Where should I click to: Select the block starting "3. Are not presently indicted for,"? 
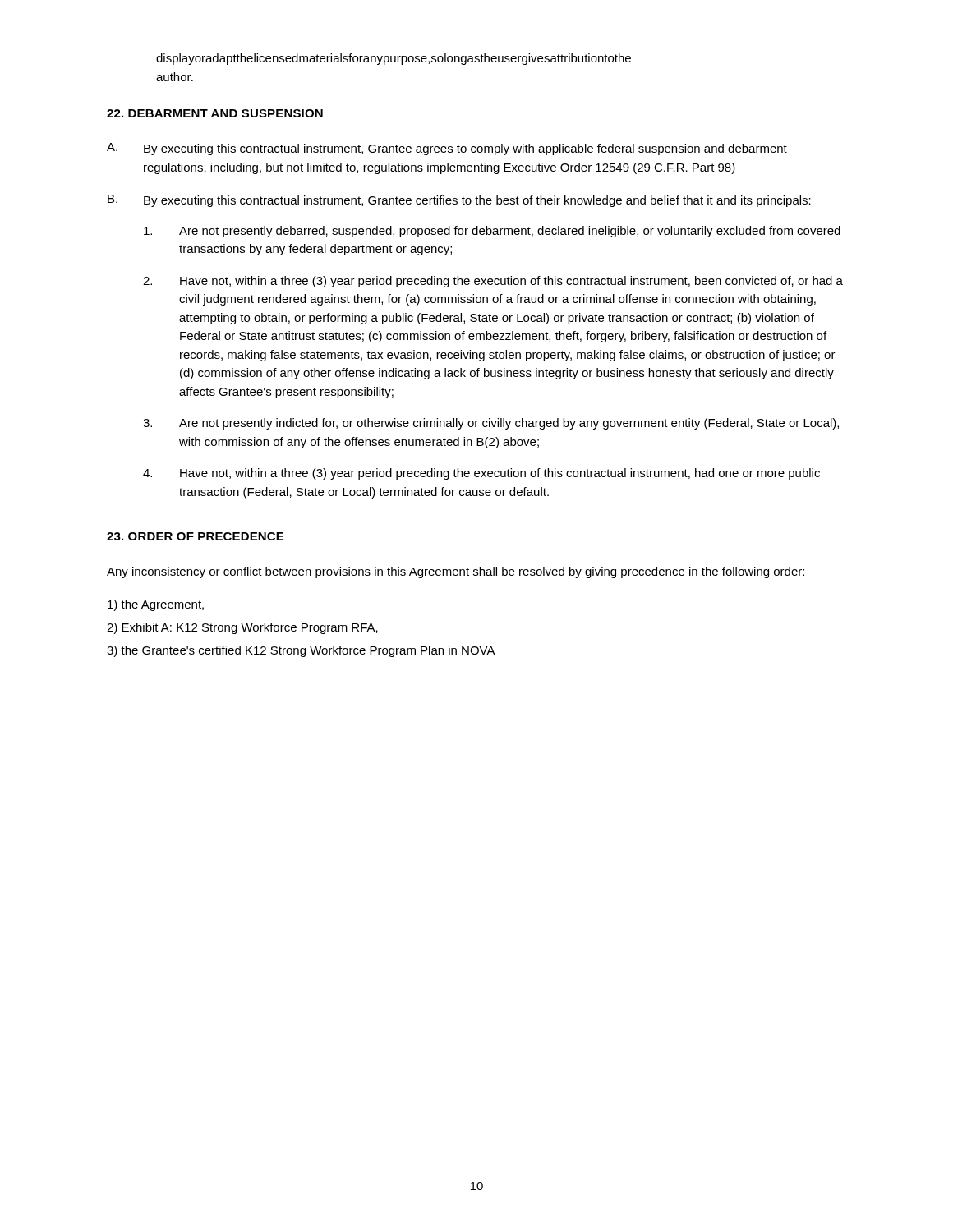pos(495,432)
